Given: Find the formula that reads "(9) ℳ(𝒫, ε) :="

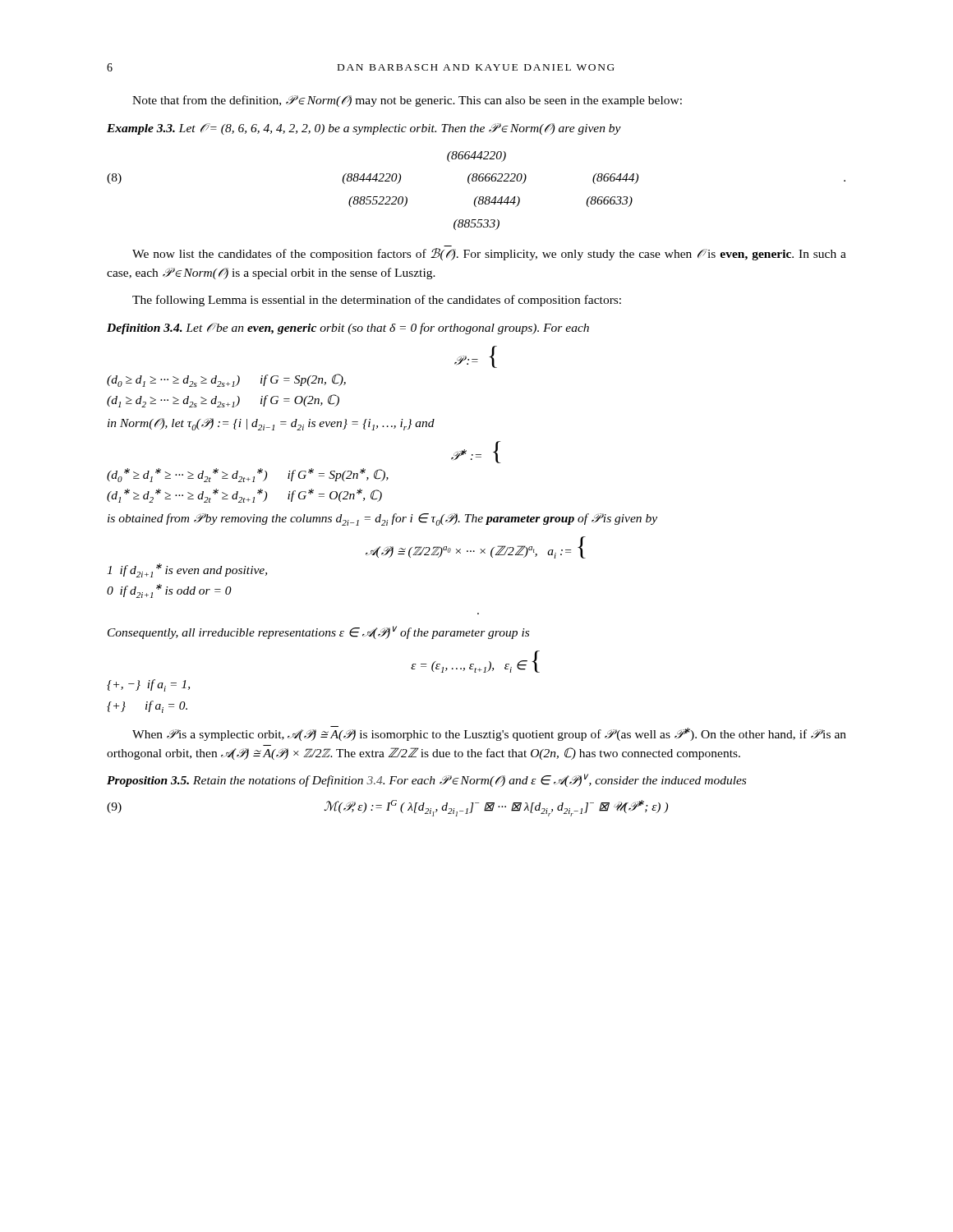Looking at the screenshot, I should click(476, 806).
